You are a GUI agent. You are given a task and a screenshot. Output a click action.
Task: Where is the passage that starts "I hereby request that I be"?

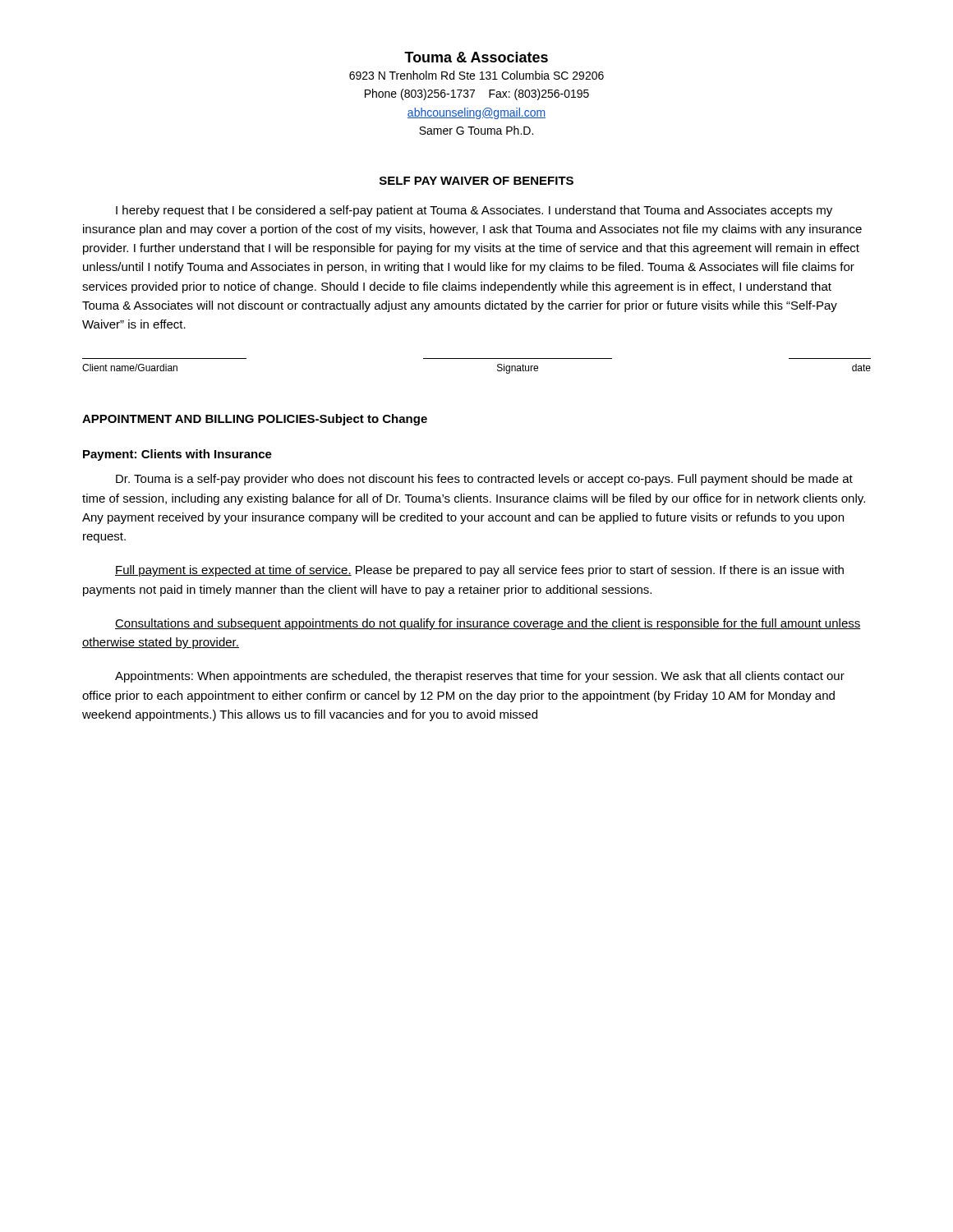pos(476,267)
